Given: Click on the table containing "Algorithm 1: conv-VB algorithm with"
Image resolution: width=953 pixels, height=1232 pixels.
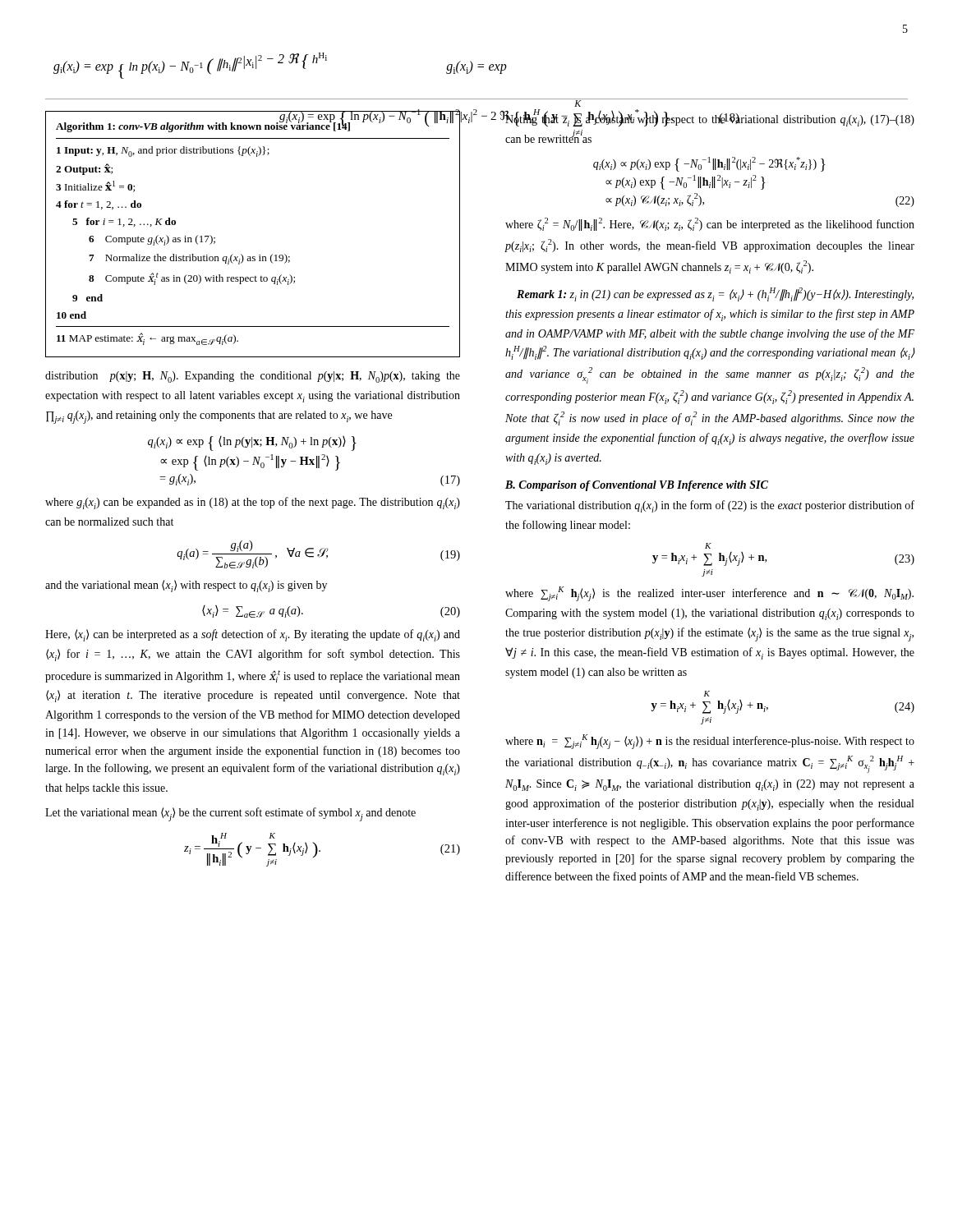Looking at the screenshot, I should 253,234.
